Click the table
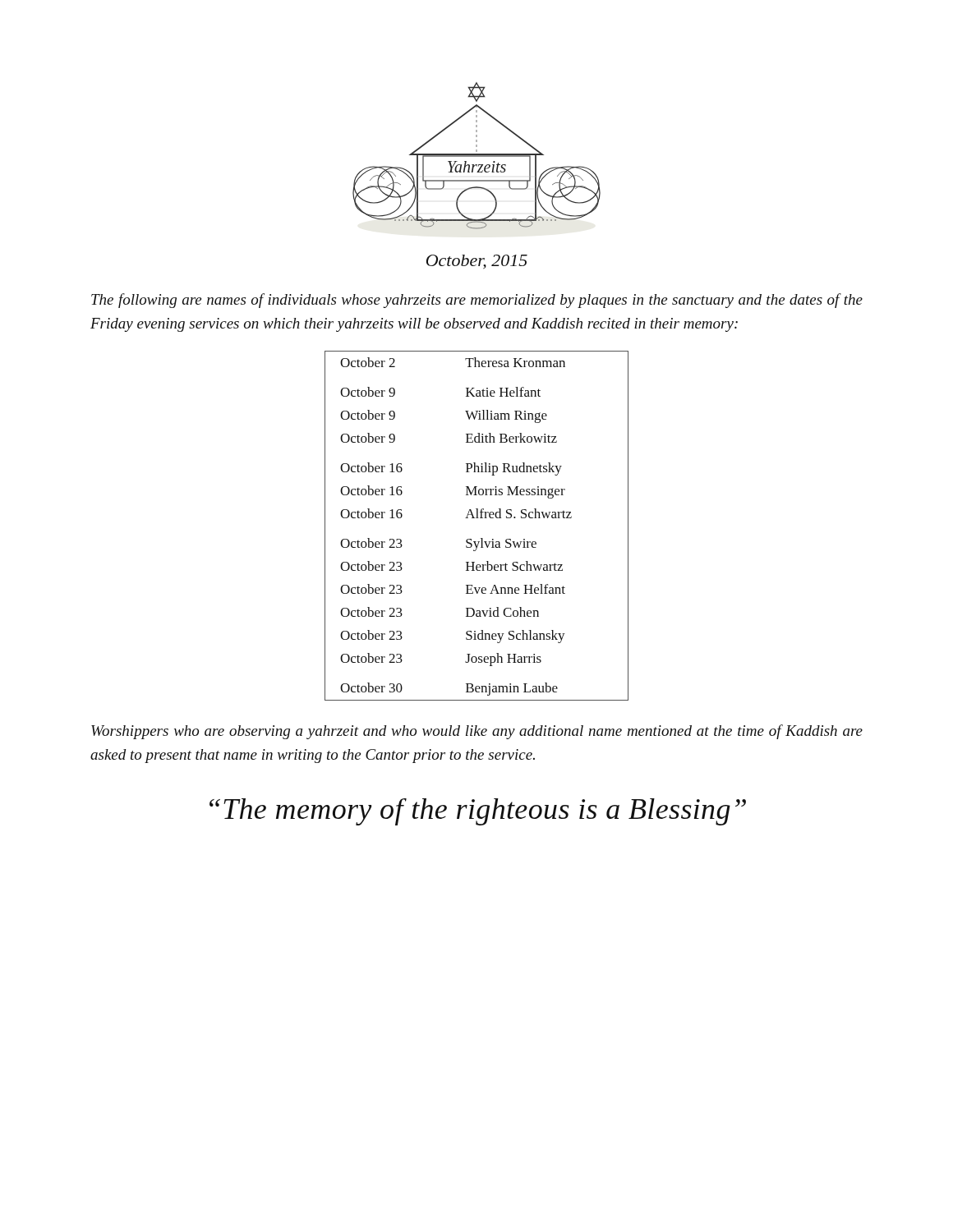This screenshot has height=1232, width=953. (476, 526)
